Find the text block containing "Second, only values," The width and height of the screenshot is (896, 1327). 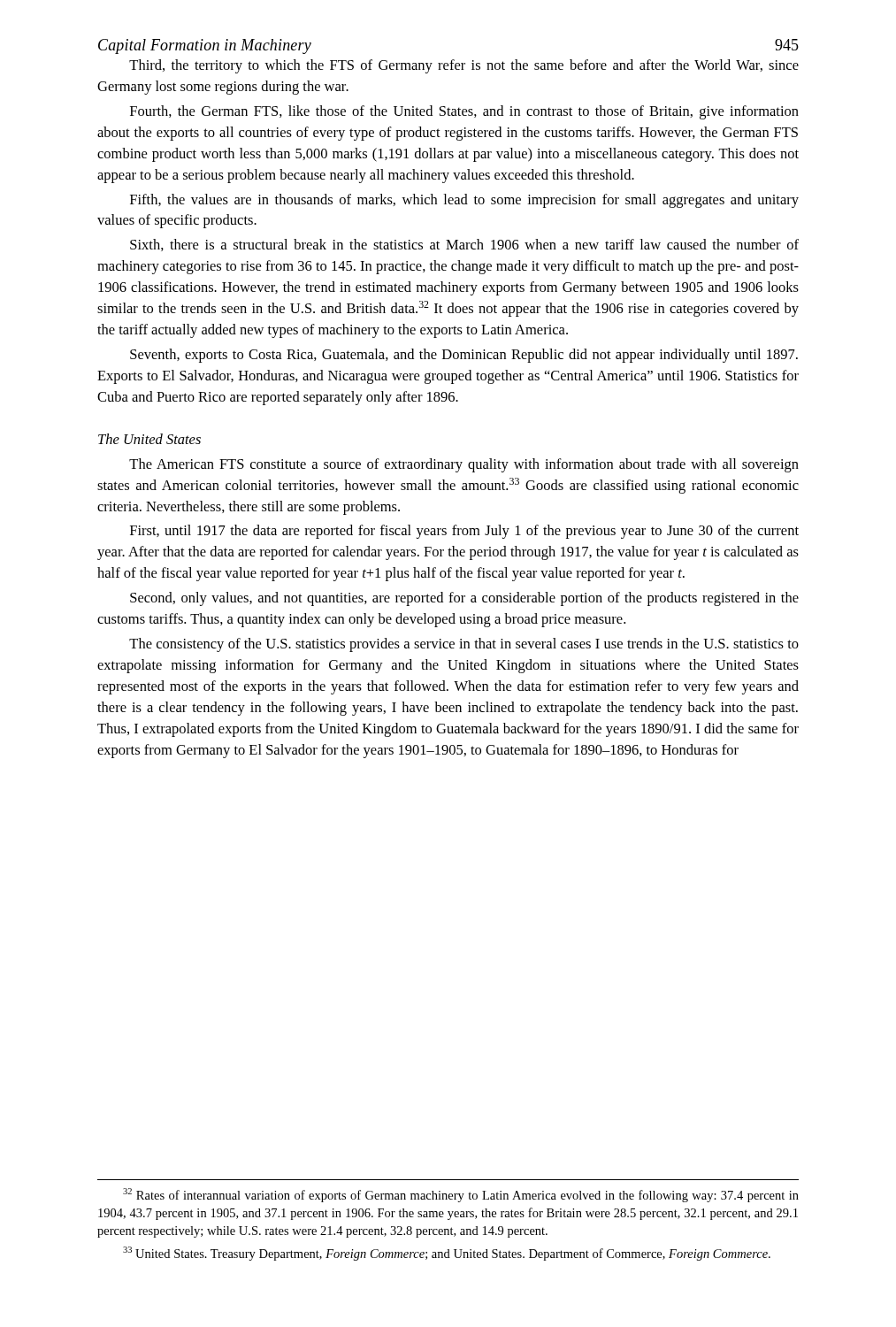(x=448, y=609)
